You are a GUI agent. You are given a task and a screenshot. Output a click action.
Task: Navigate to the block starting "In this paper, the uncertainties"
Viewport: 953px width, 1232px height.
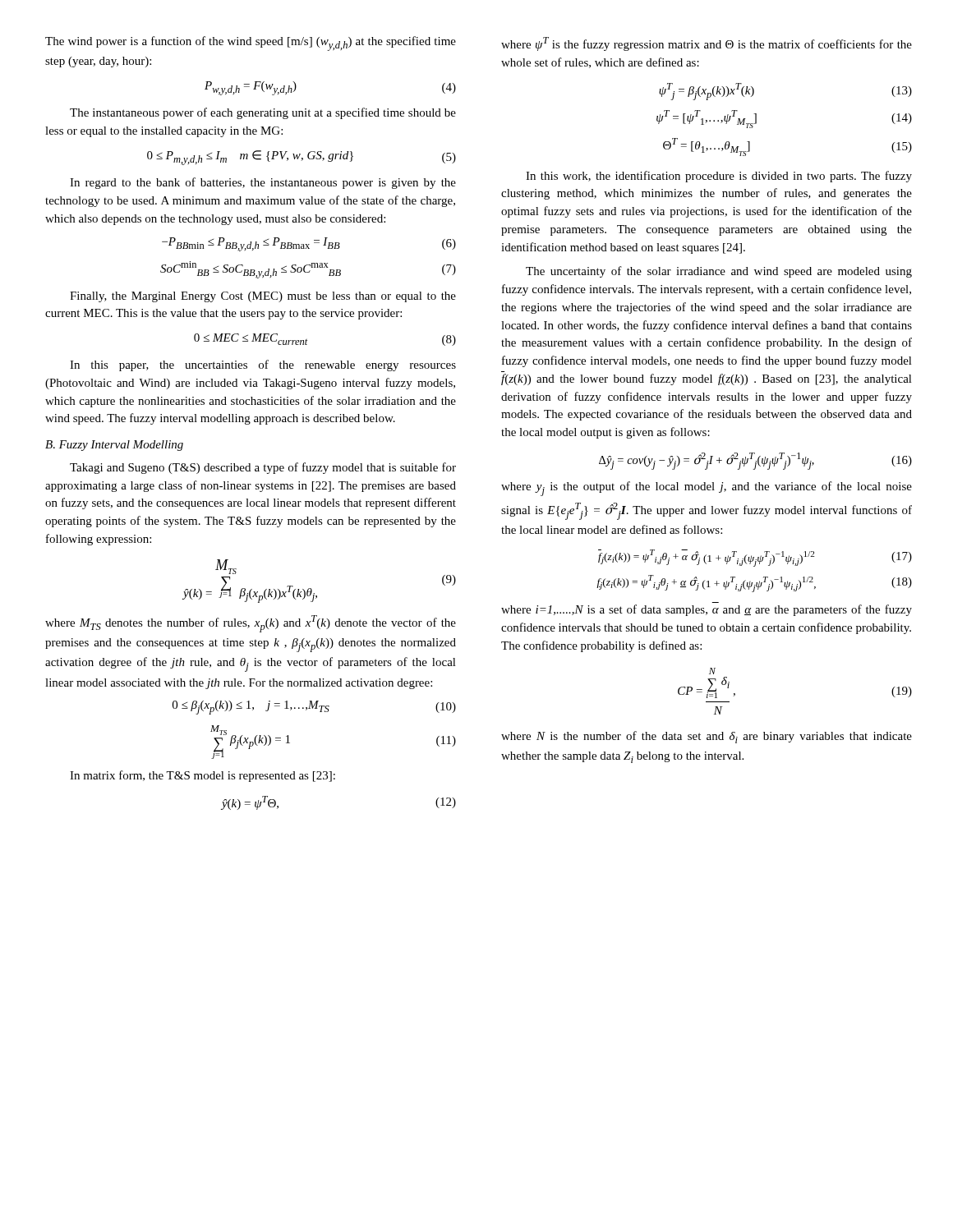pos(251,392)
